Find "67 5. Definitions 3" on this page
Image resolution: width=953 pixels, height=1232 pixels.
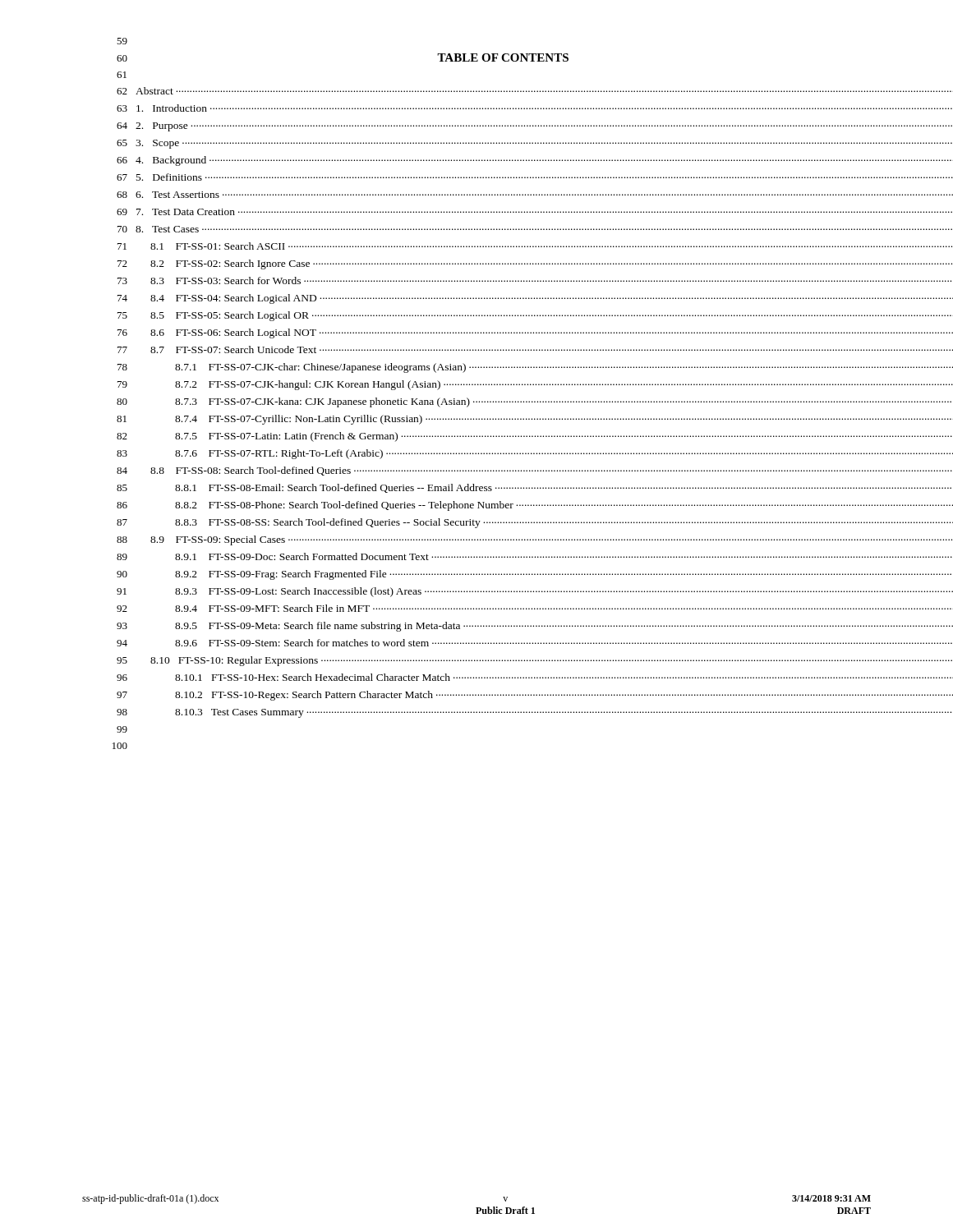tap(476, 178)
